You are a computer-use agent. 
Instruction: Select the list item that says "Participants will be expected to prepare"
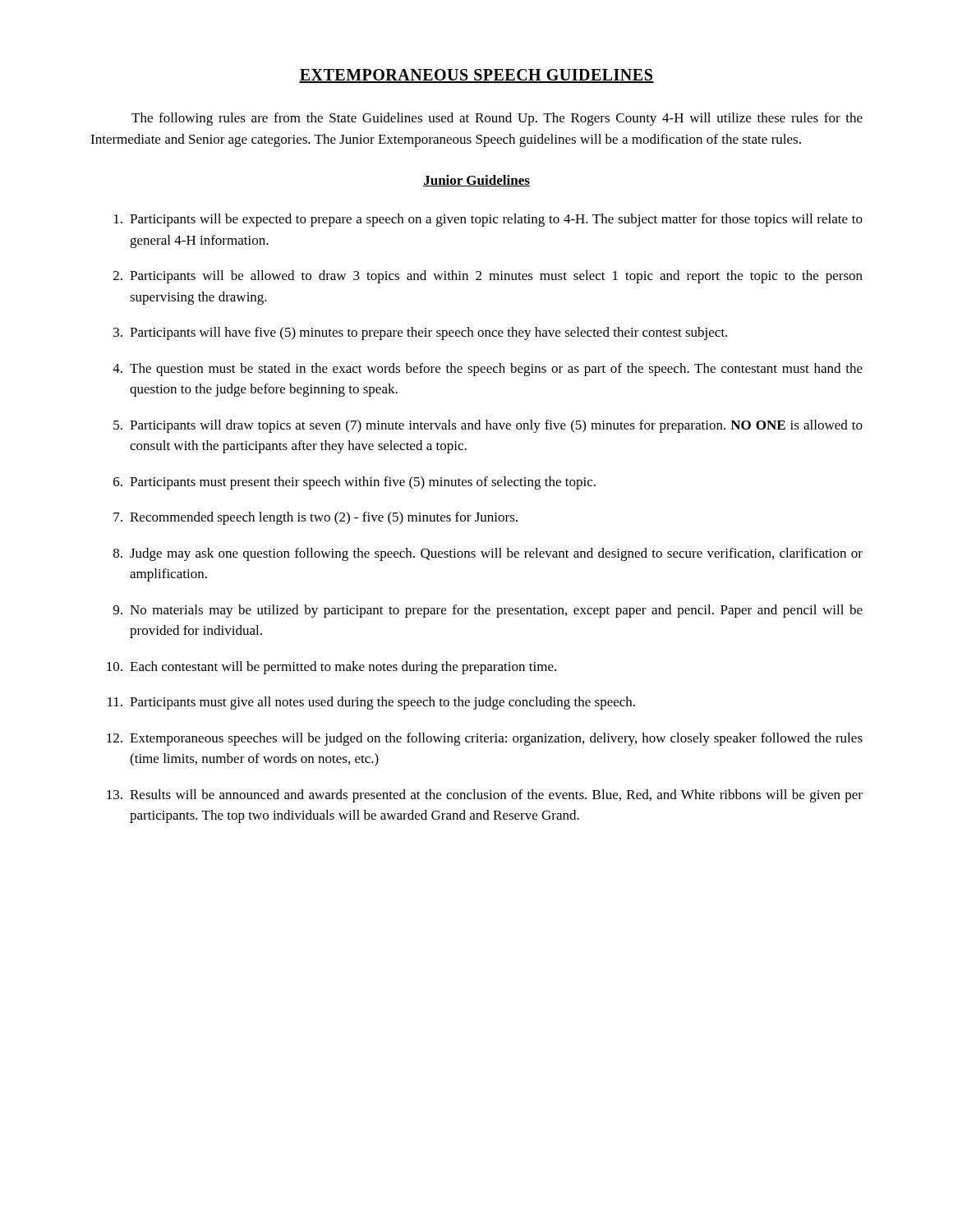tap(476, 230)
